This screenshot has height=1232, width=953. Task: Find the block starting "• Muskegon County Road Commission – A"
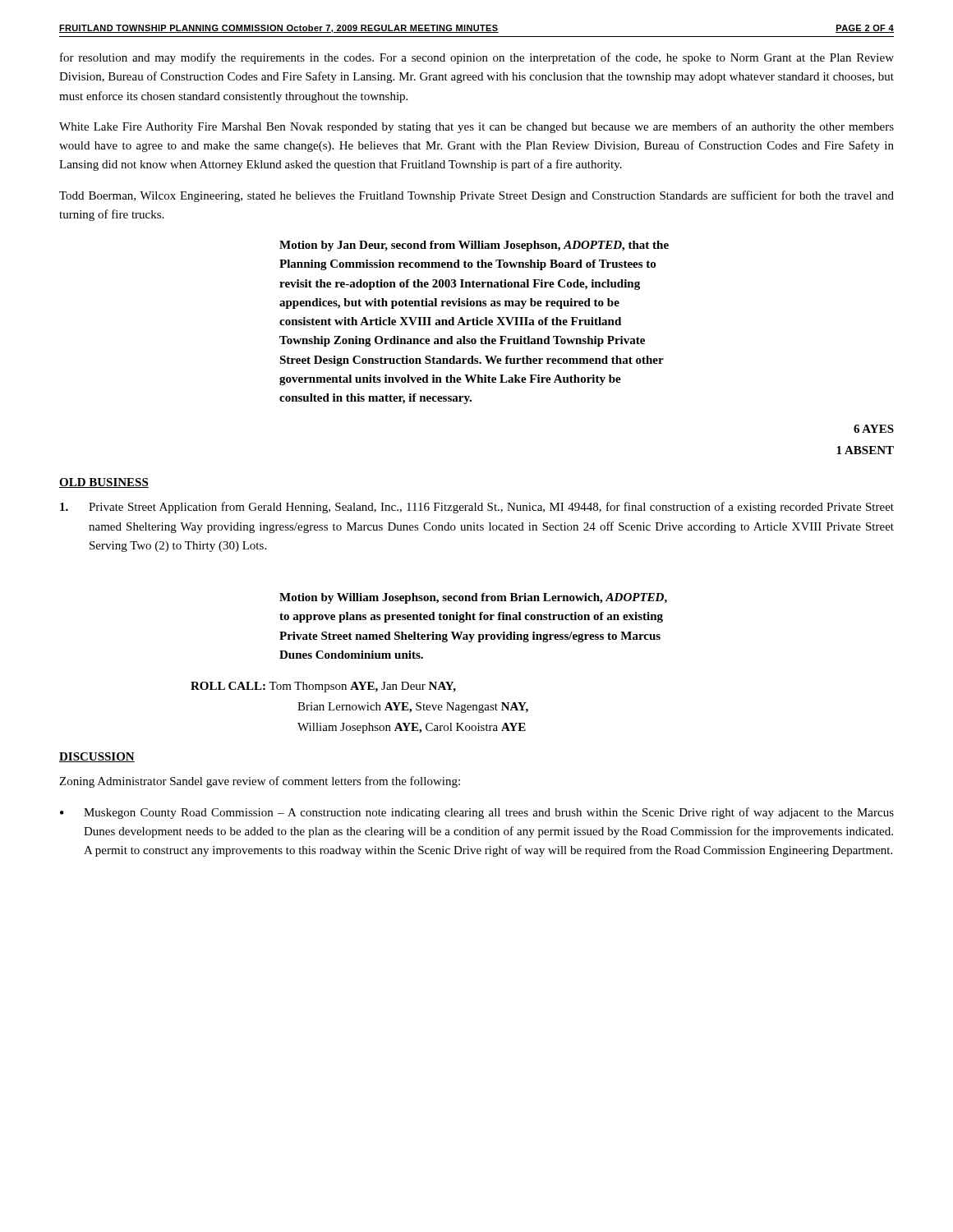tap(476, 832)
